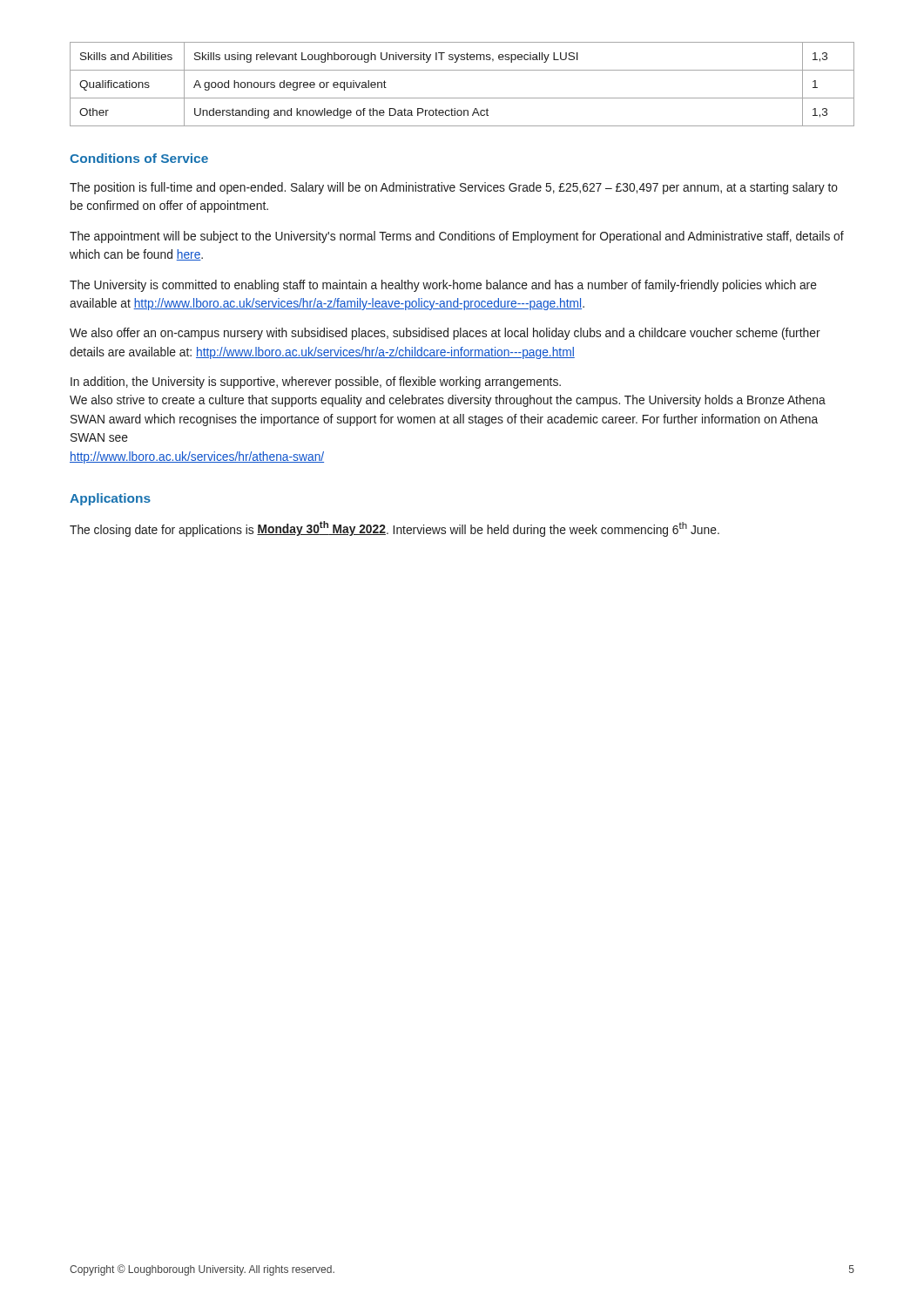Select the text block that says "The appointment will be subject to"

(457, 246)
